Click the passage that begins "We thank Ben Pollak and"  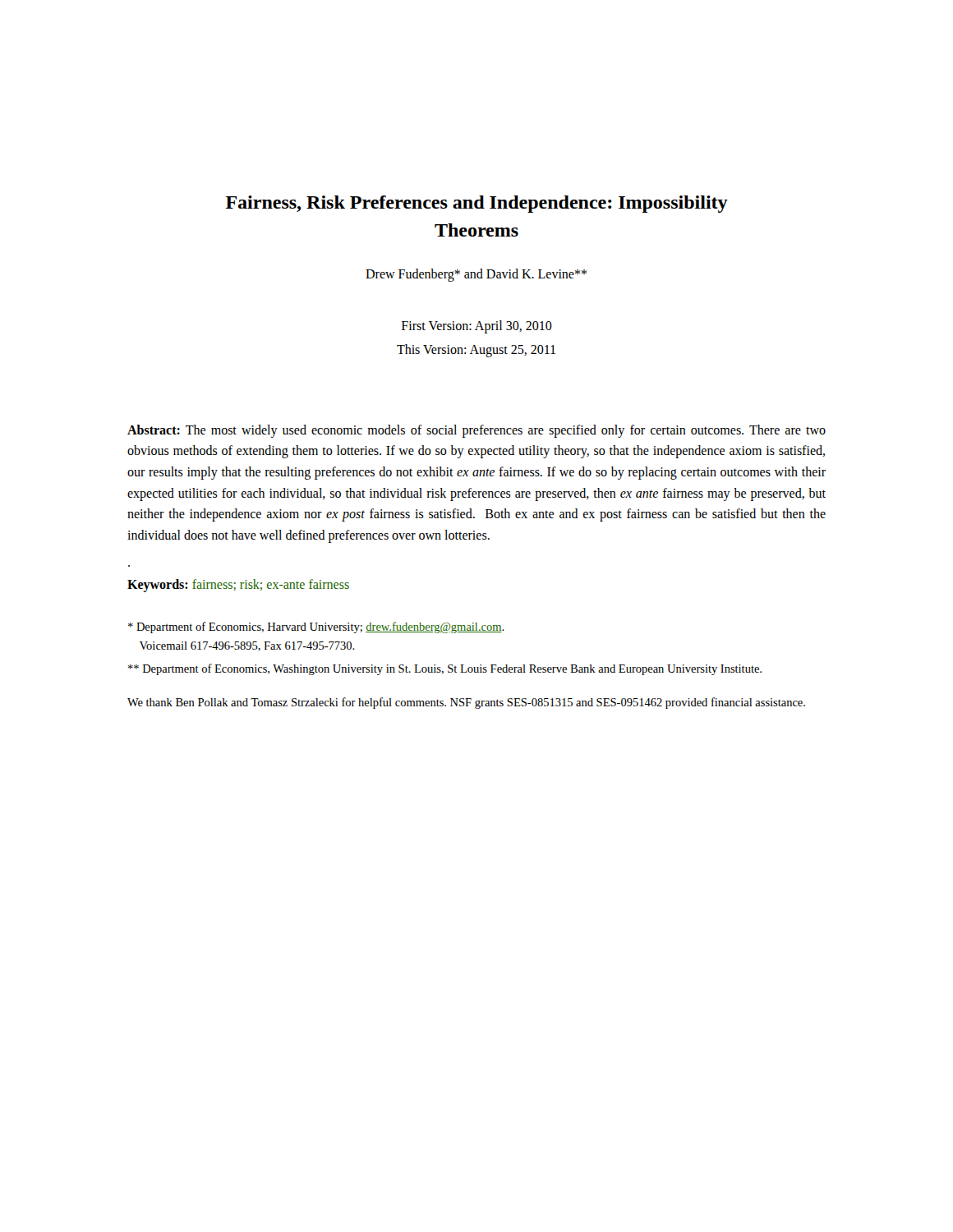point(467,702)
